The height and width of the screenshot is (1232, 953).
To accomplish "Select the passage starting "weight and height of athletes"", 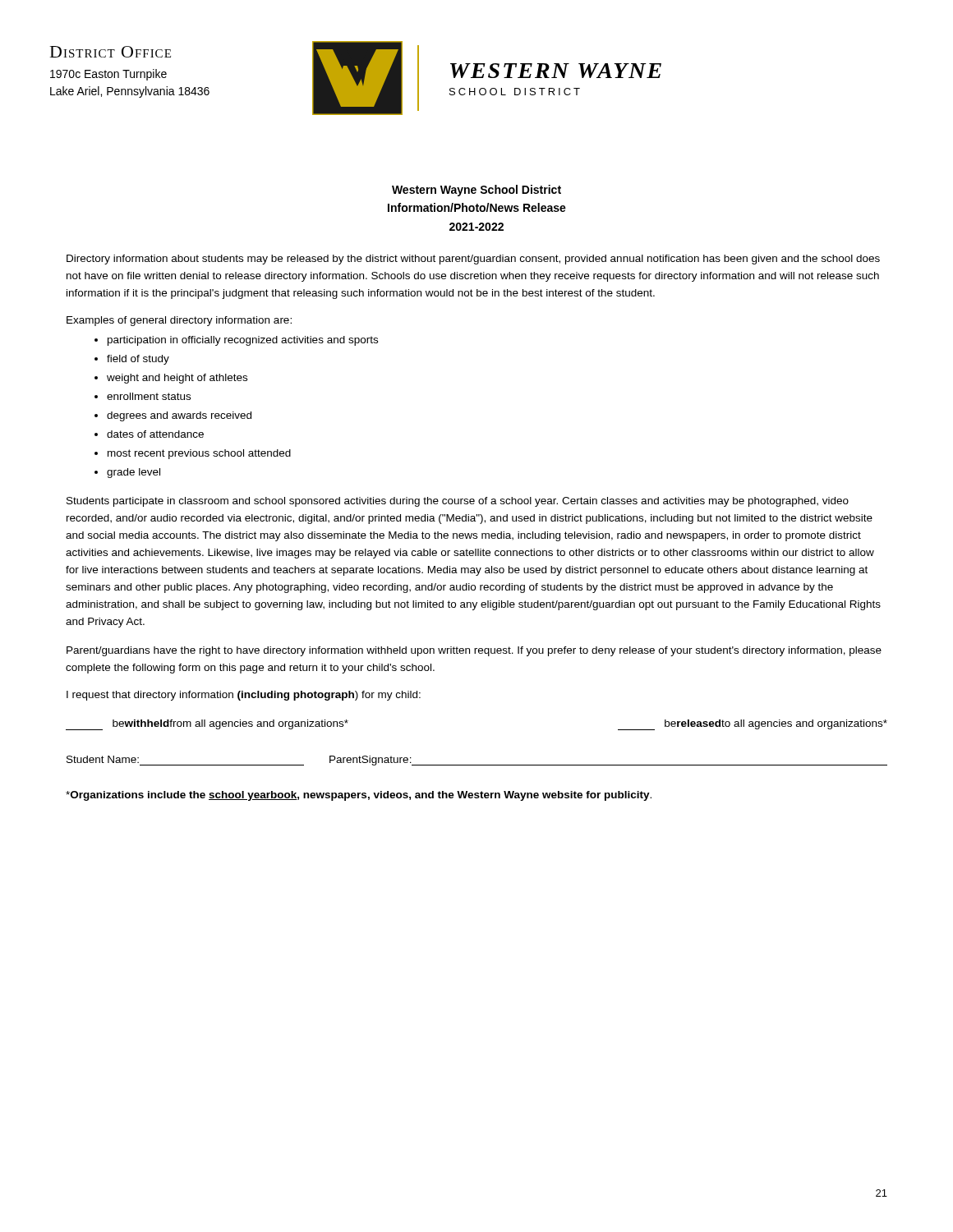I will click(x=177, y=377).
